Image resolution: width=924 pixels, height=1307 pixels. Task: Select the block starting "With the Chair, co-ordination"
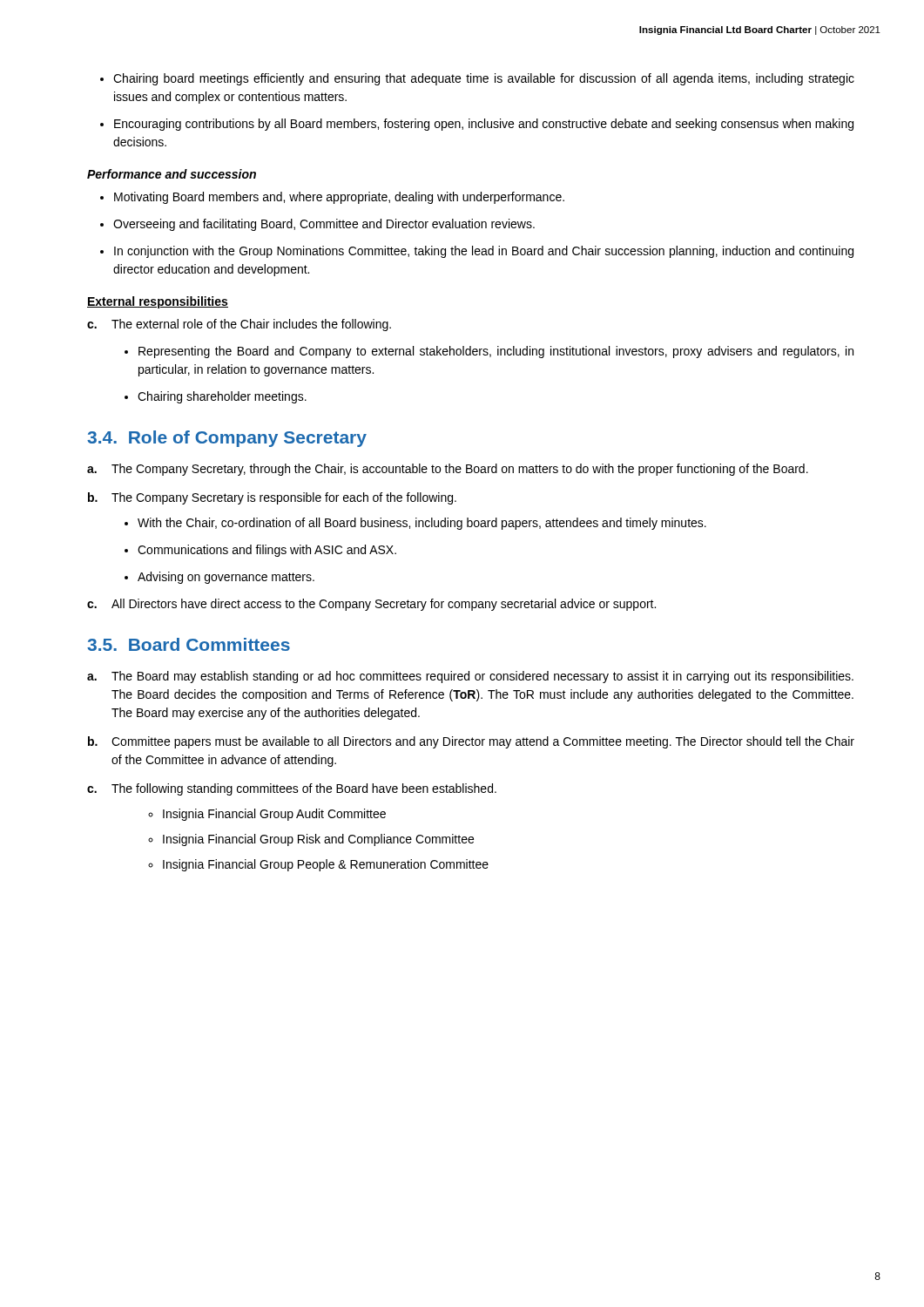point(422,523)
